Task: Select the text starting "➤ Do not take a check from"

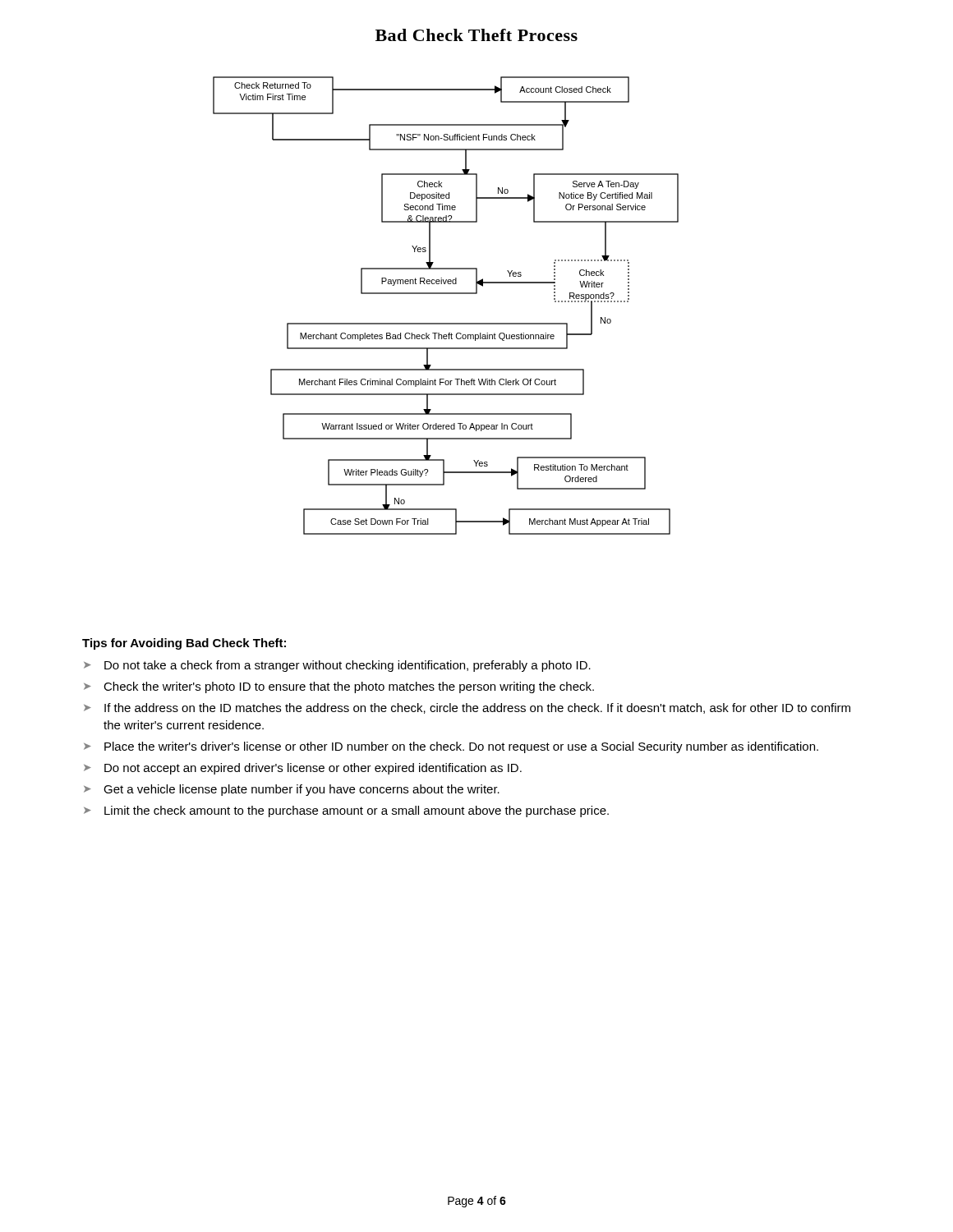Action: tap(476, 665)
